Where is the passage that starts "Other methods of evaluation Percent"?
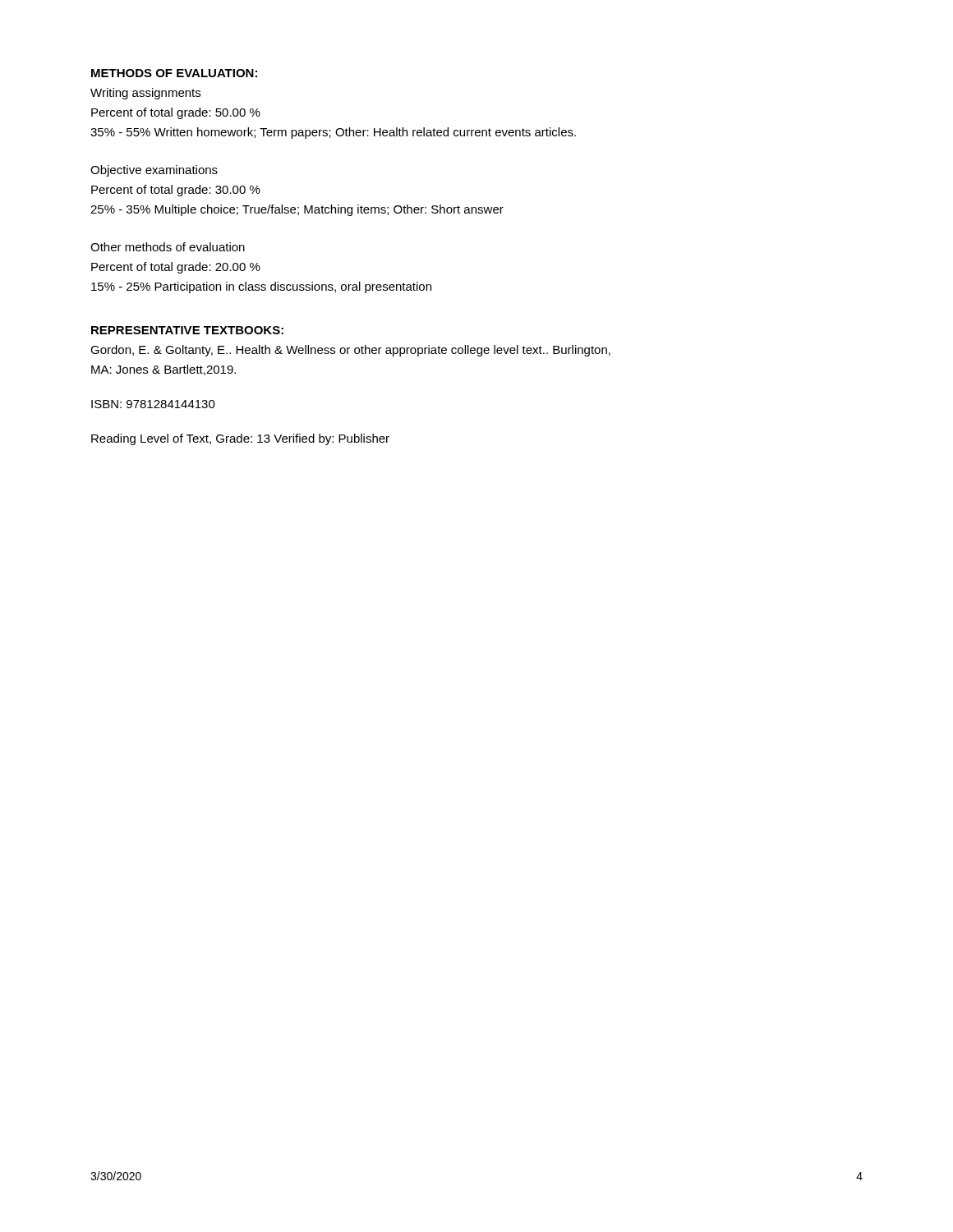Screen dimensions: 1232x953 (261, 267)
